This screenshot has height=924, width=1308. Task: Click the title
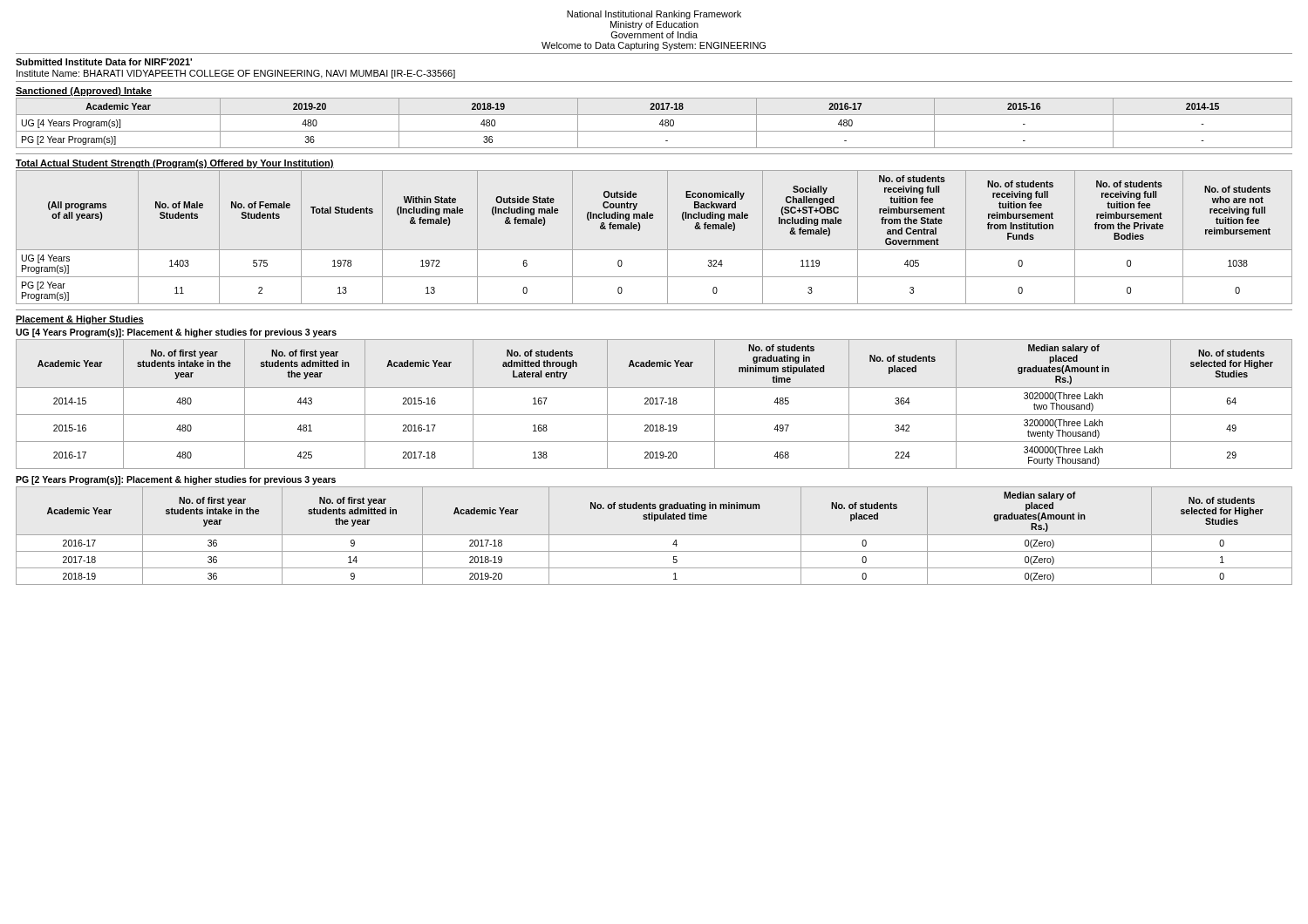pos(654,30)
